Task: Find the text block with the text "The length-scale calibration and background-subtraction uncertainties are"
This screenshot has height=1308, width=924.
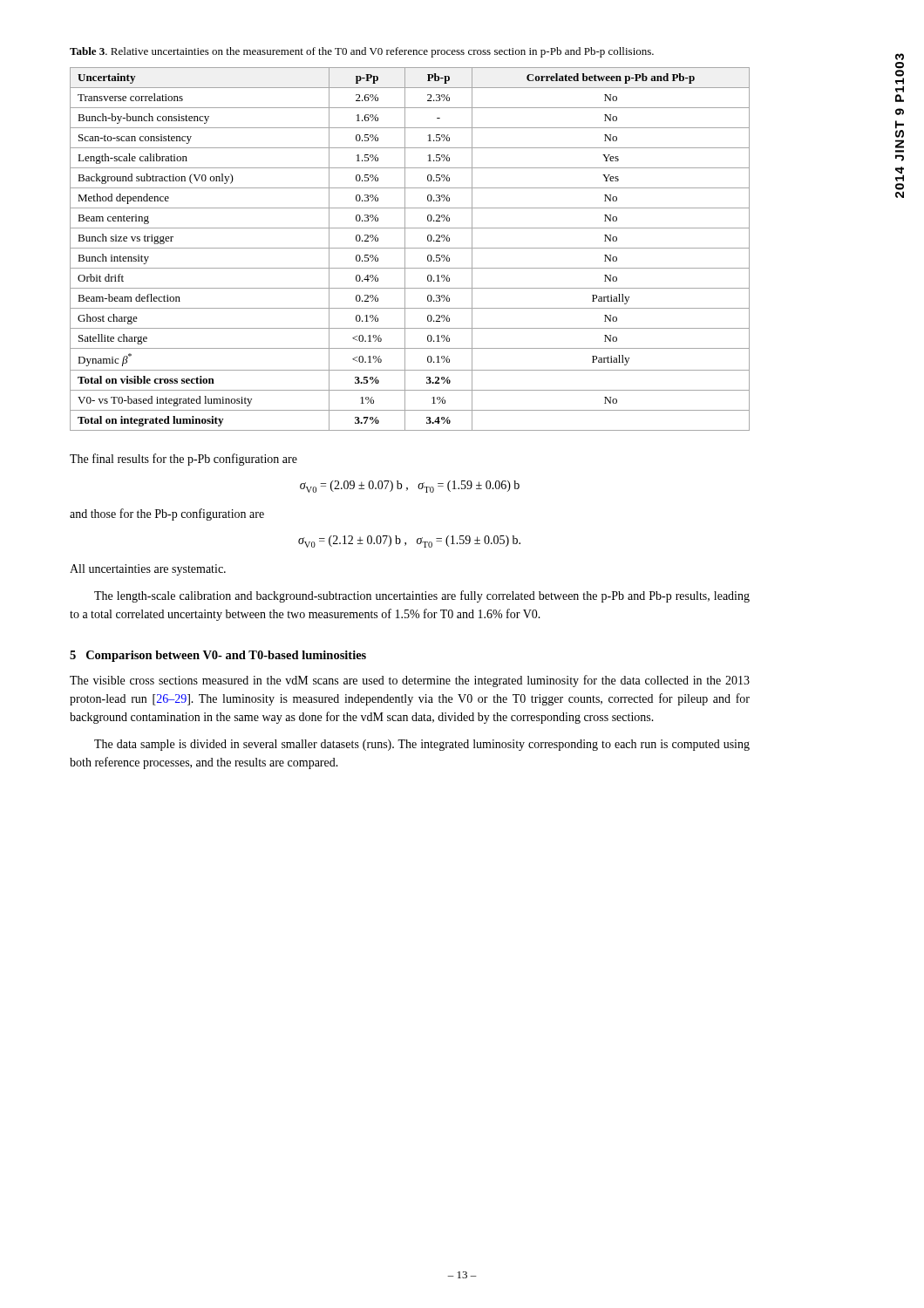Action: tap(410, 605)
